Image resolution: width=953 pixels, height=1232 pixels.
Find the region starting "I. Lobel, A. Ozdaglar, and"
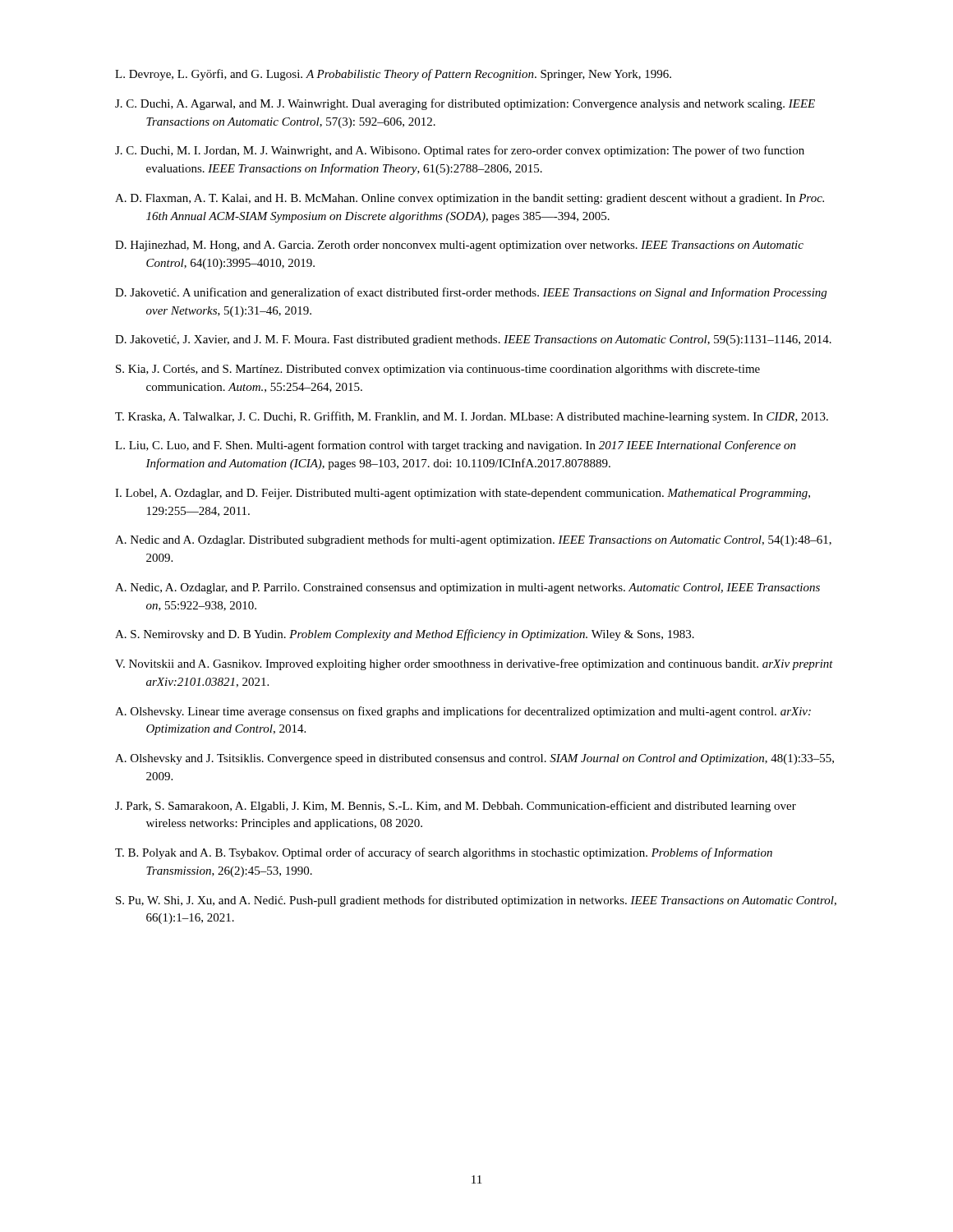[476, 502]
